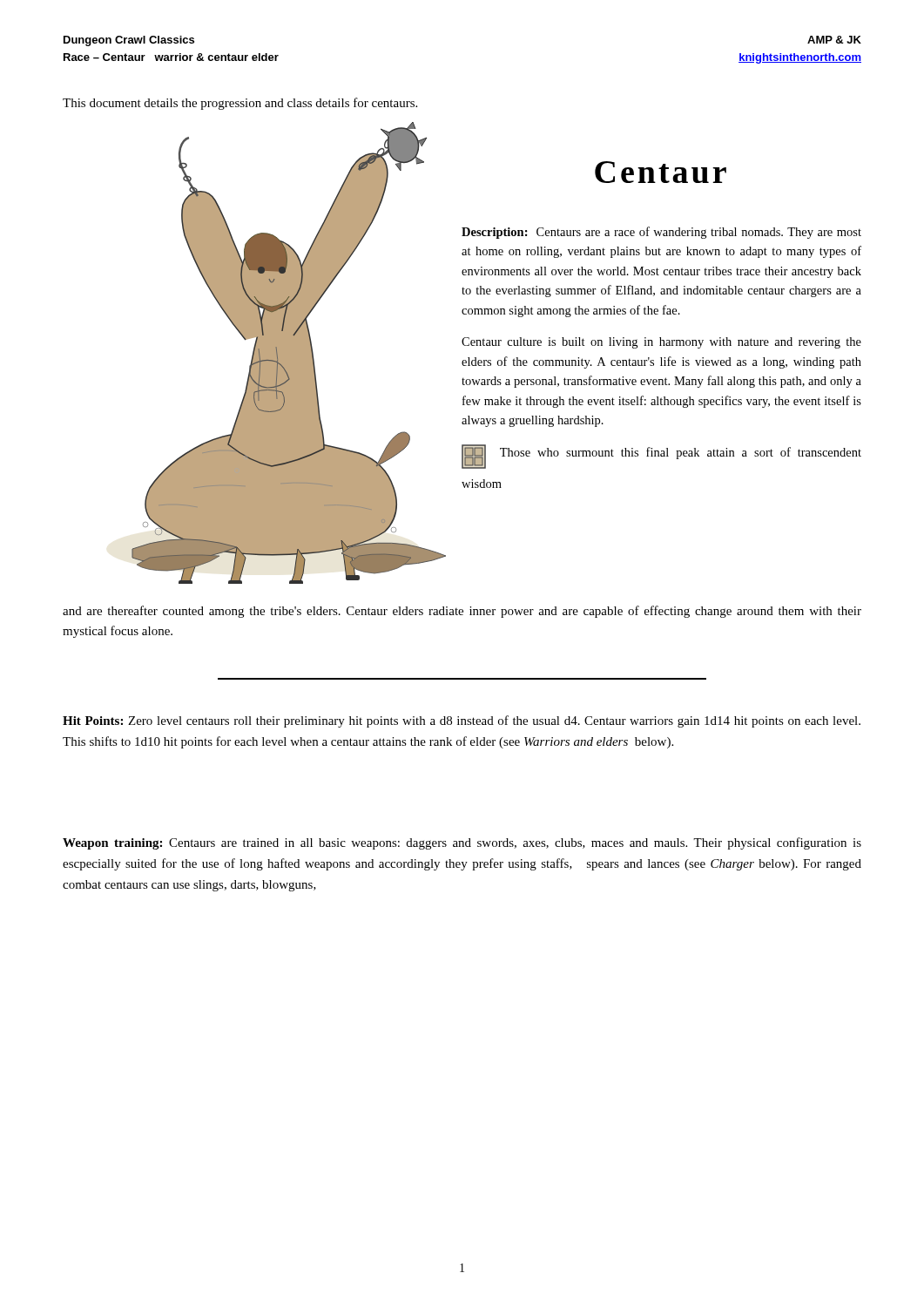The height and width of the screenshot is (1307, 924).
Task: Find the text block starting "This document details the"
Action: pos(240,103)
